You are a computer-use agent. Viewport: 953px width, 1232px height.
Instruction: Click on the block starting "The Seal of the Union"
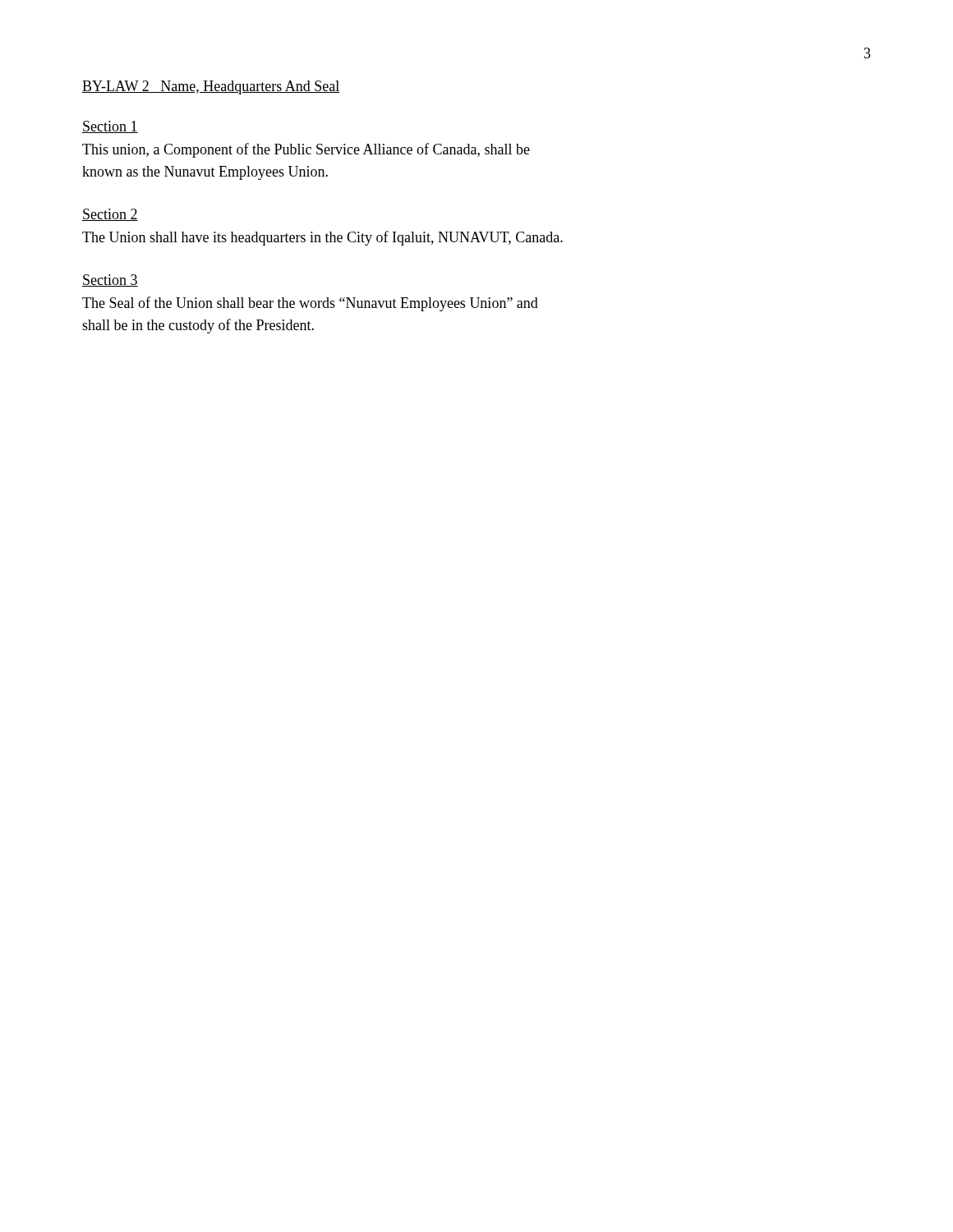476,315
